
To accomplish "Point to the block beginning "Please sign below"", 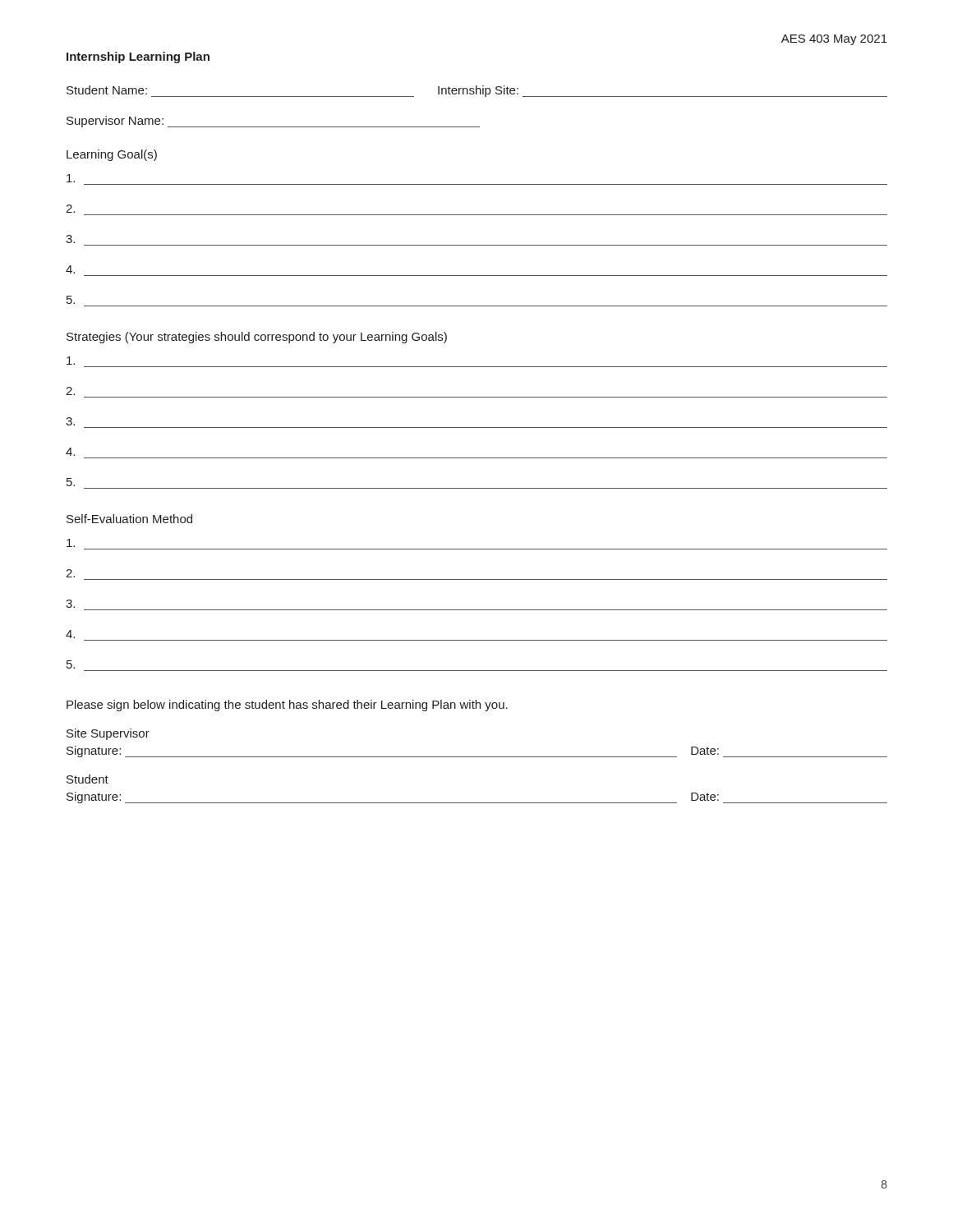I will 287,704.
